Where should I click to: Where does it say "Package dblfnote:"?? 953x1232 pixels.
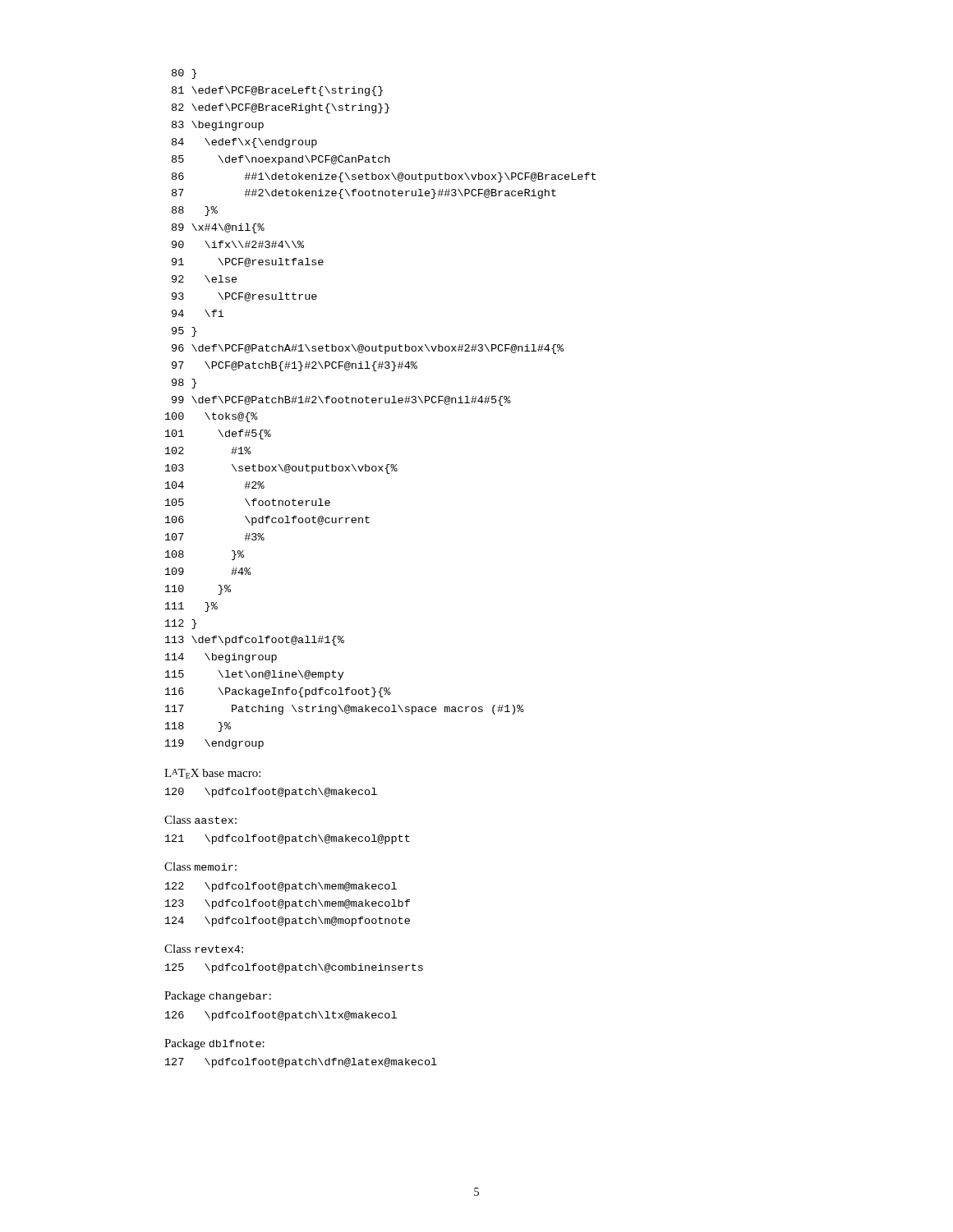coord(215,1043)
